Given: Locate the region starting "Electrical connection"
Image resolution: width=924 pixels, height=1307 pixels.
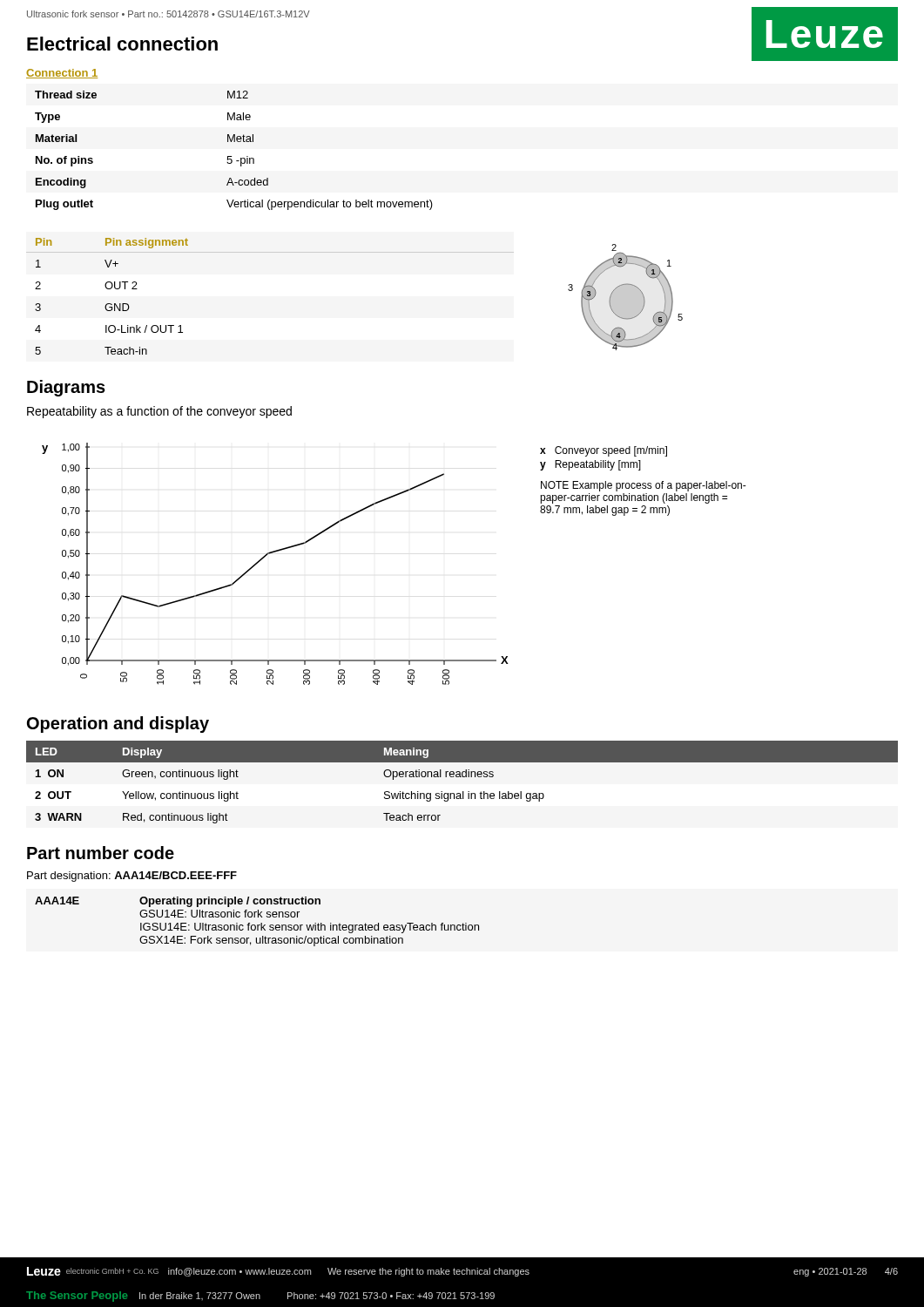Looking at the screenshot, I should (121, 43).
